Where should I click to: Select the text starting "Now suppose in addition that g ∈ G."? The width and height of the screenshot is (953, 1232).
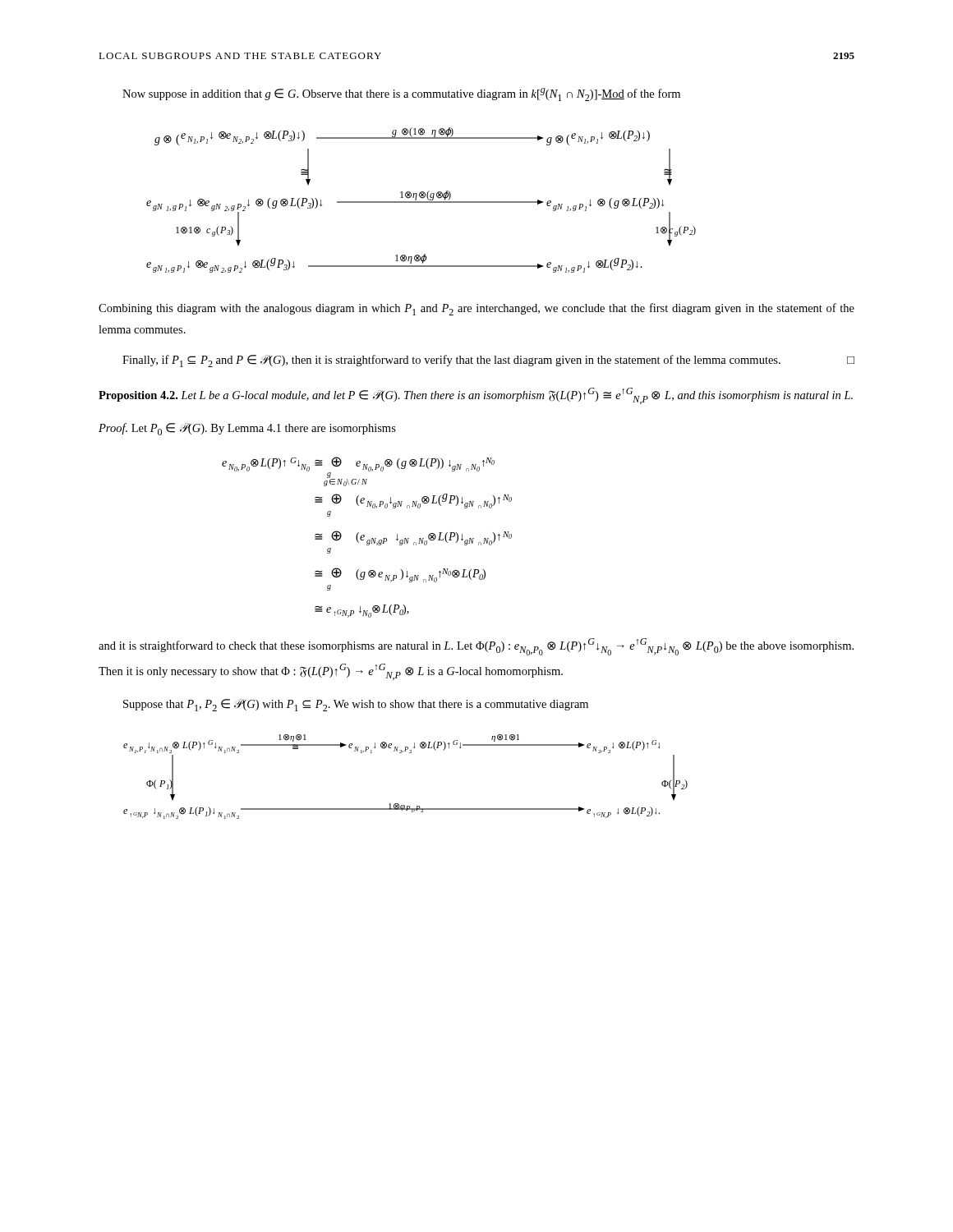click(x=476, y=94)
